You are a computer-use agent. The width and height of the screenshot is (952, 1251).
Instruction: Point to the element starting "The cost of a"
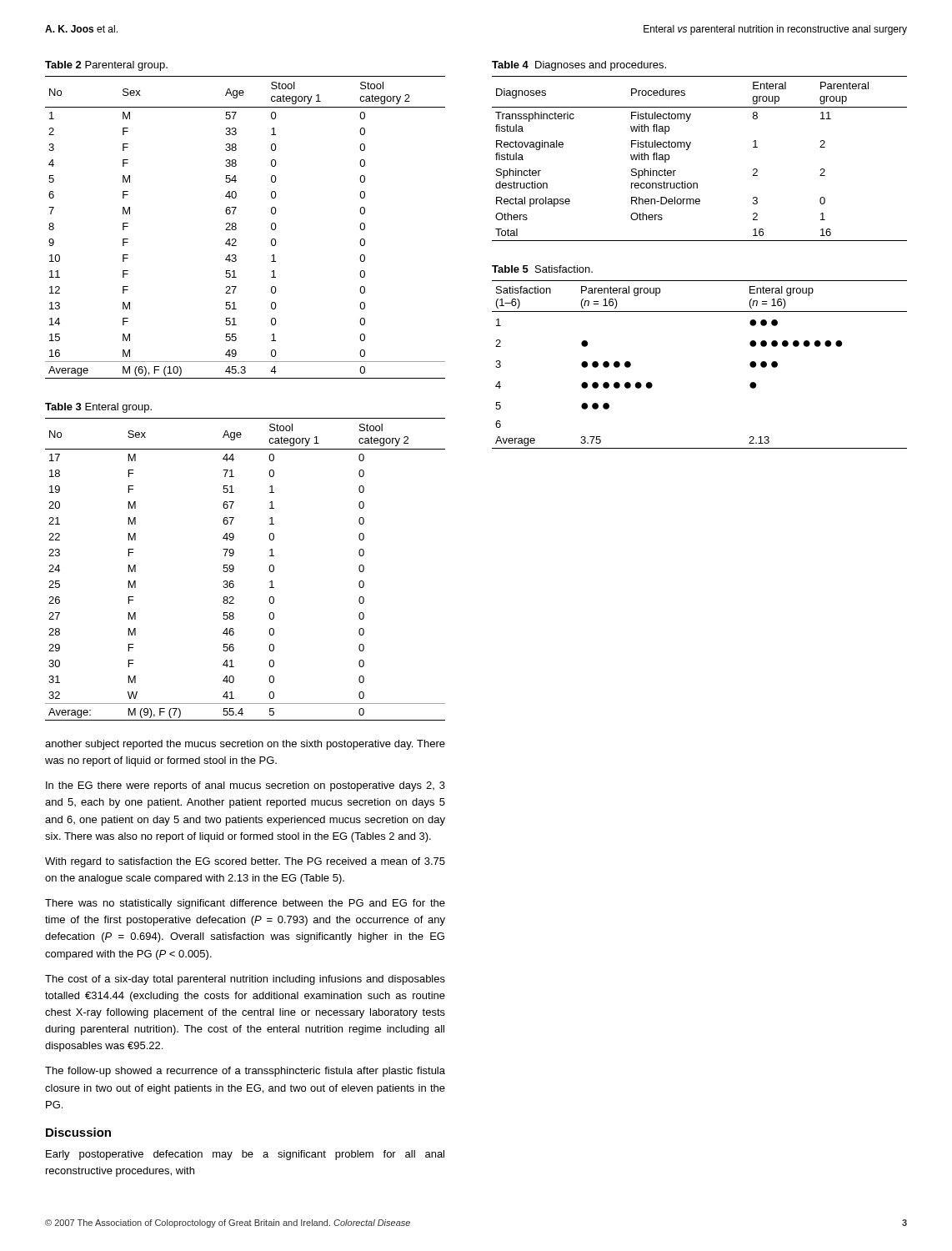click(245, 1012)
